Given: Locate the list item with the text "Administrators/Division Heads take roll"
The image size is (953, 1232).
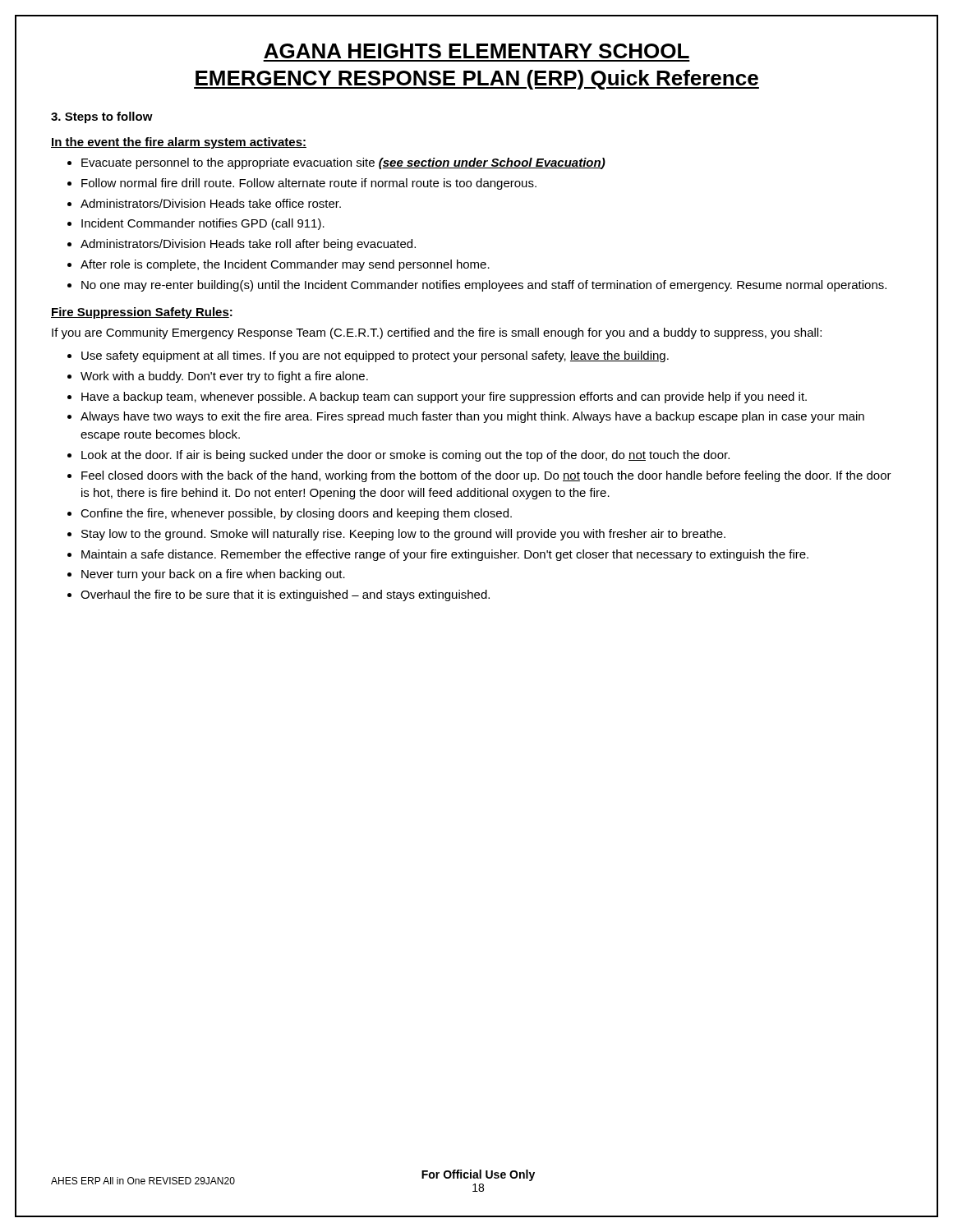Looking at the screenshot, I should tap(249, 244).
